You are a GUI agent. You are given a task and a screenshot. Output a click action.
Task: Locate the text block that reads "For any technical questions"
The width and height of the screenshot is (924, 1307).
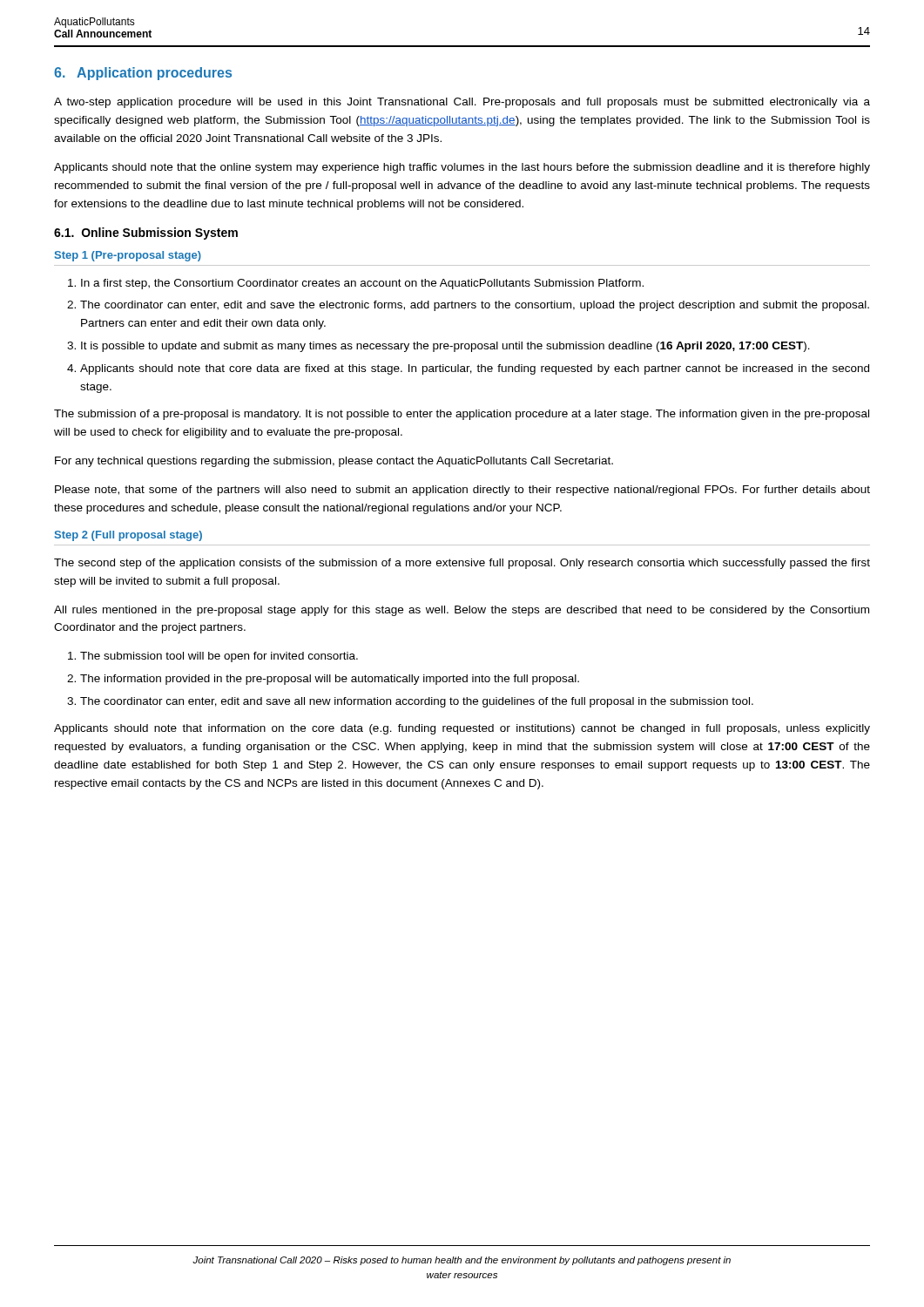click(x=334, y=460)
